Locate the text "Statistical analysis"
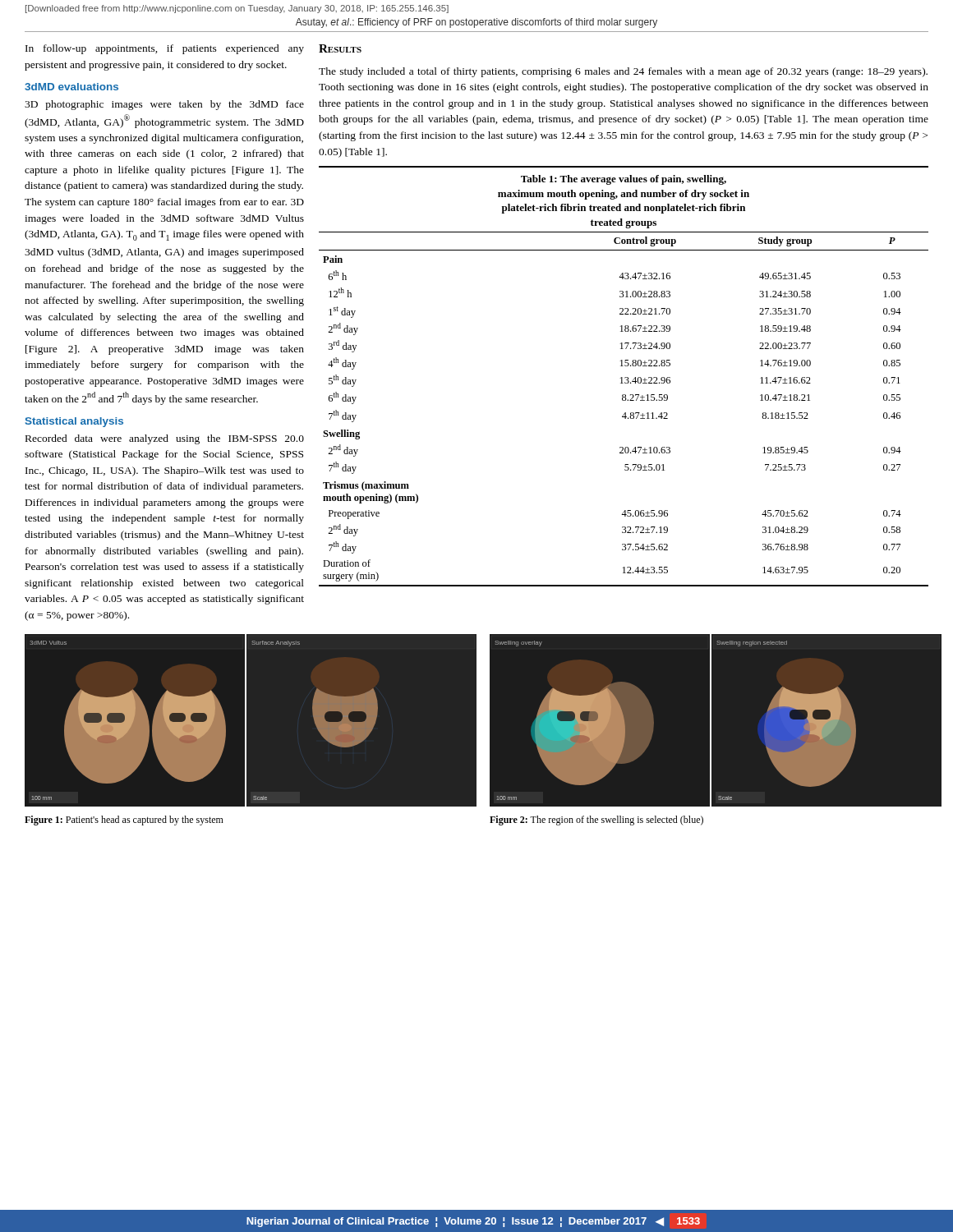Viewport: 953px width, 1232px height. click(x=74, y=422)
